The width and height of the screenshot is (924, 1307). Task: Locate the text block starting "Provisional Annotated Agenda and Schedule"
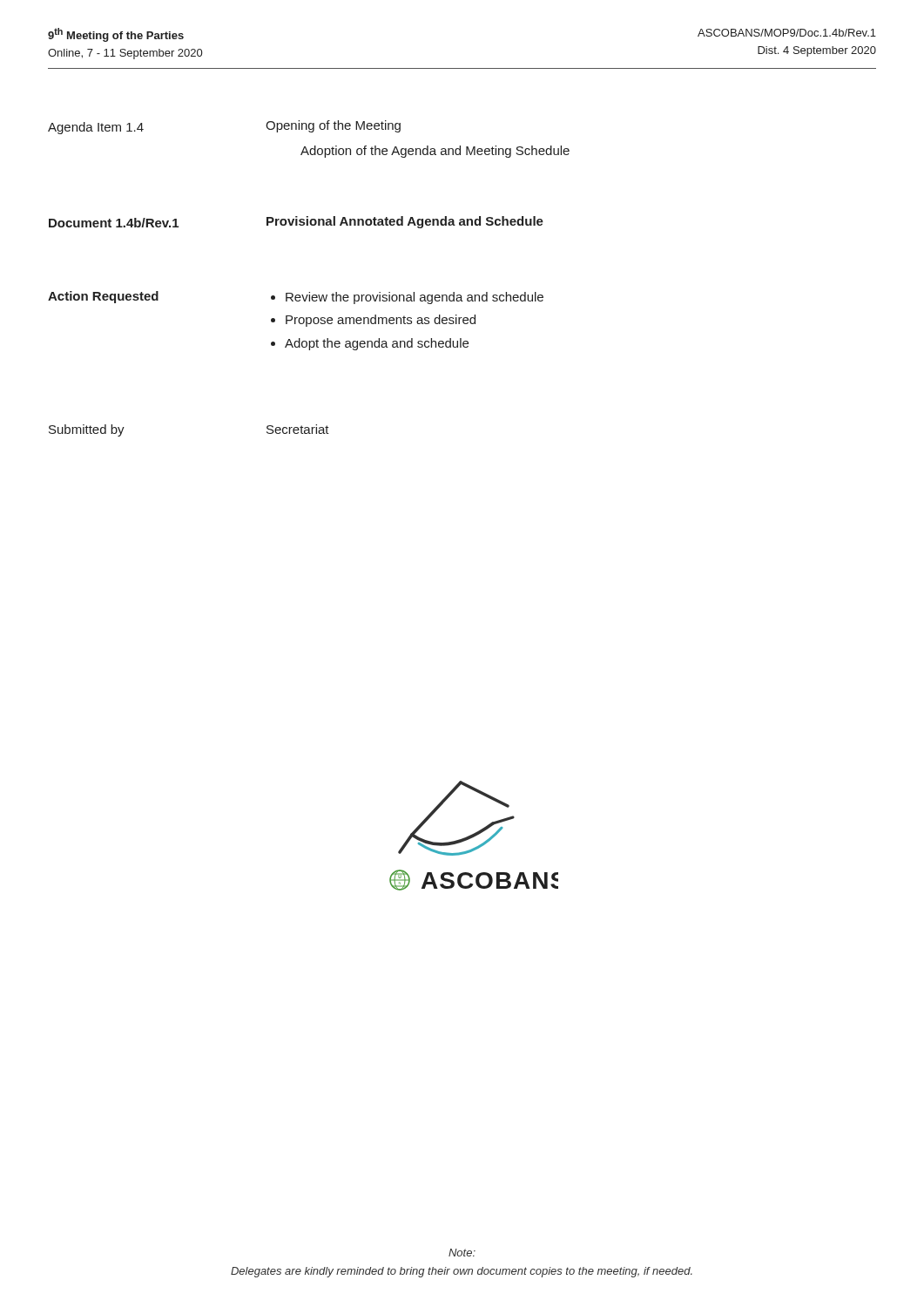pyautogui.click(x=405, y=220)
